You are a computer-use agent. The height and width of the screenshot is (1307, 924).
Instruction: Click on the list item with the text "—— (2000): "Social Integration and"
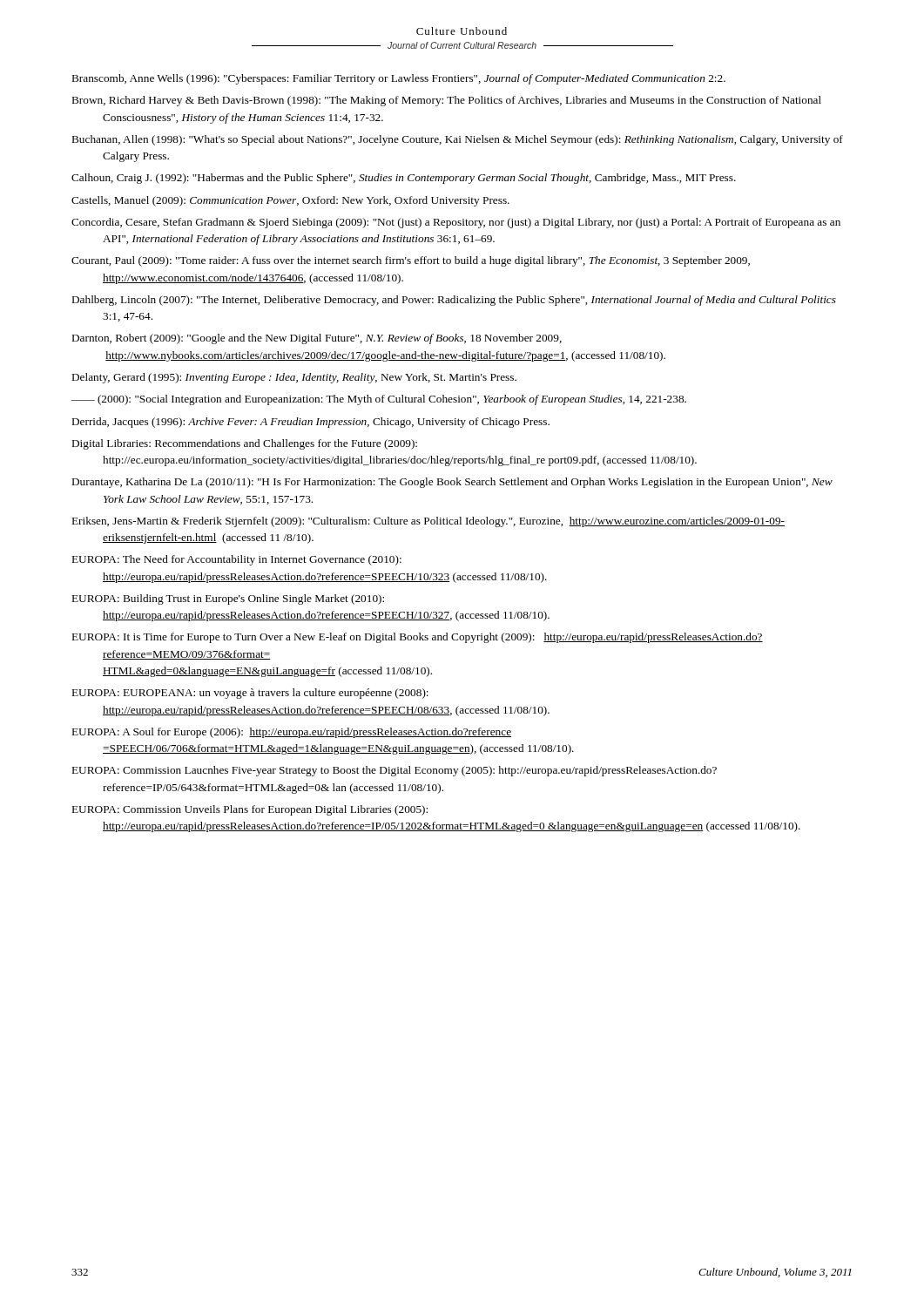[379, 399]
